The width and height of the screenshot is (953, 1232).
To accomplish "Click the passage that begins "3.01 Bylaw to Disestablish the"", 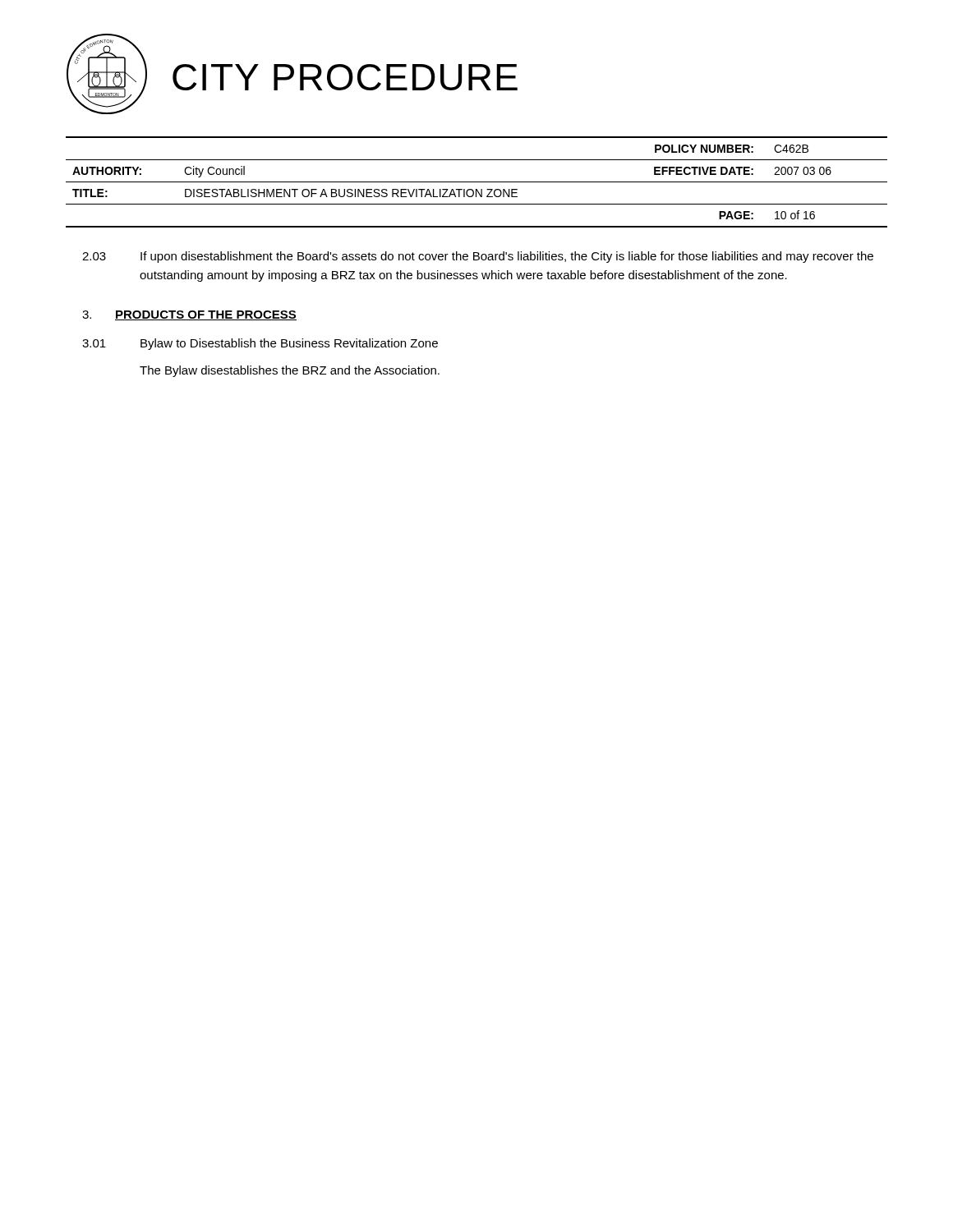I will (x=260, y=344).
